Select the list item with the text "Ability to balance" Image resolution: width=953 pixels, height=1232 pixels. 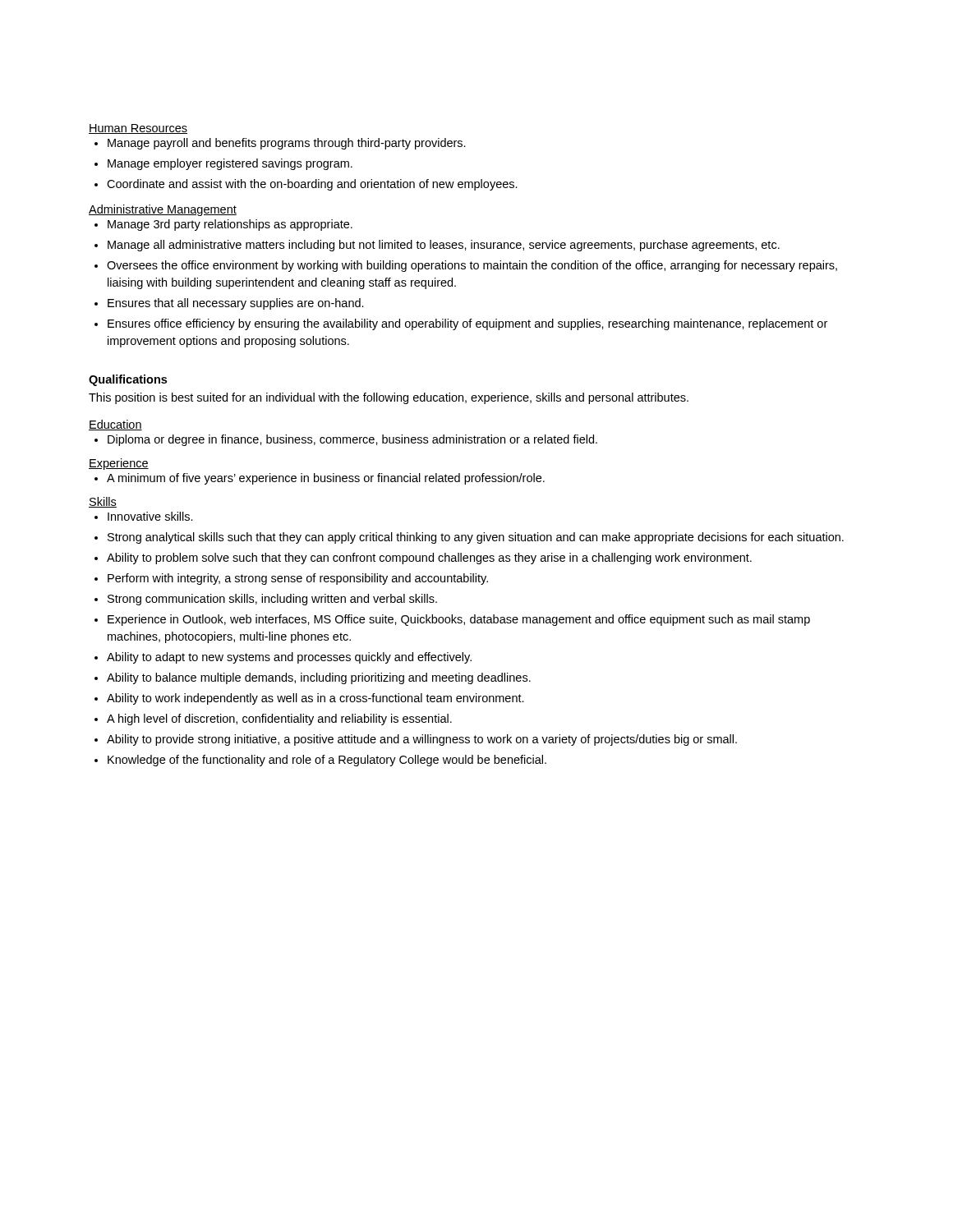click(x=319, y=678)
